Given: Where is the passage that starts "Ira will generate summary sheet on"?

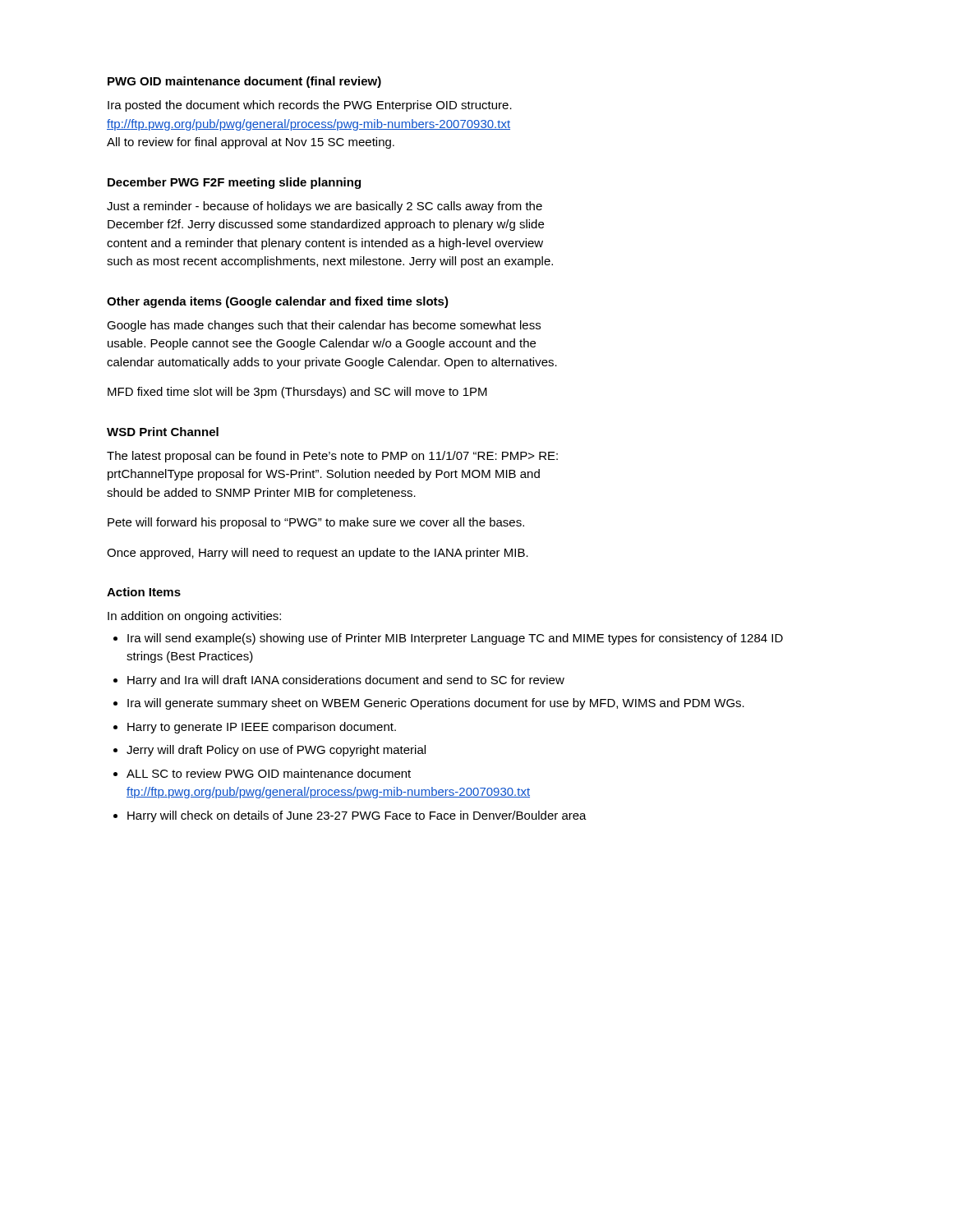Looking at the screenshot, I should point(436,703).
